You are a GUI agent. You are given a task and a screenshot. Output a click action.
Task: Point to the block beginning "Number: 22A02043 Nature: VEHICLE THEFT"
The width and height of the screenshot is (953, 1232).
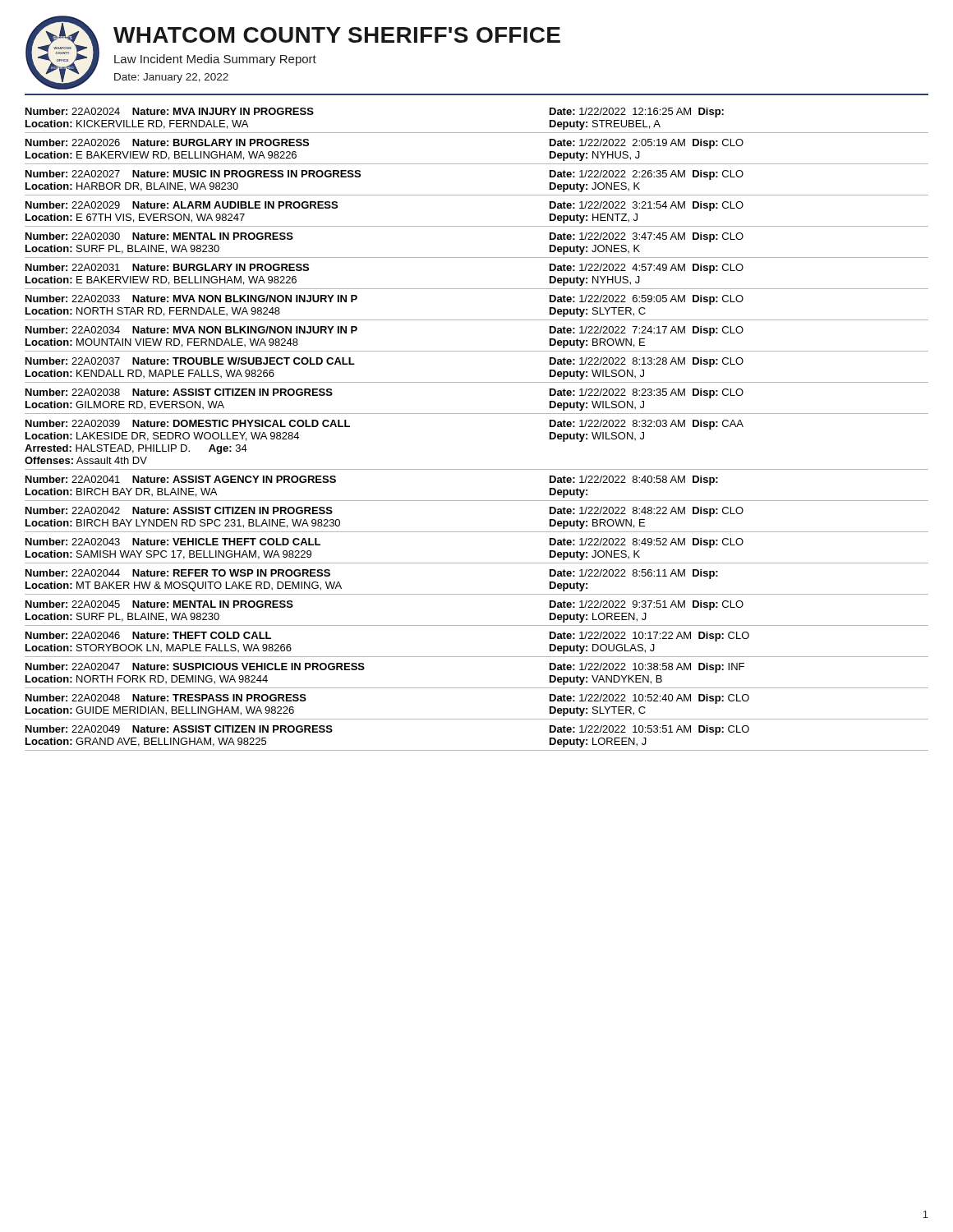pyautogui.click(x=74, y=542)
